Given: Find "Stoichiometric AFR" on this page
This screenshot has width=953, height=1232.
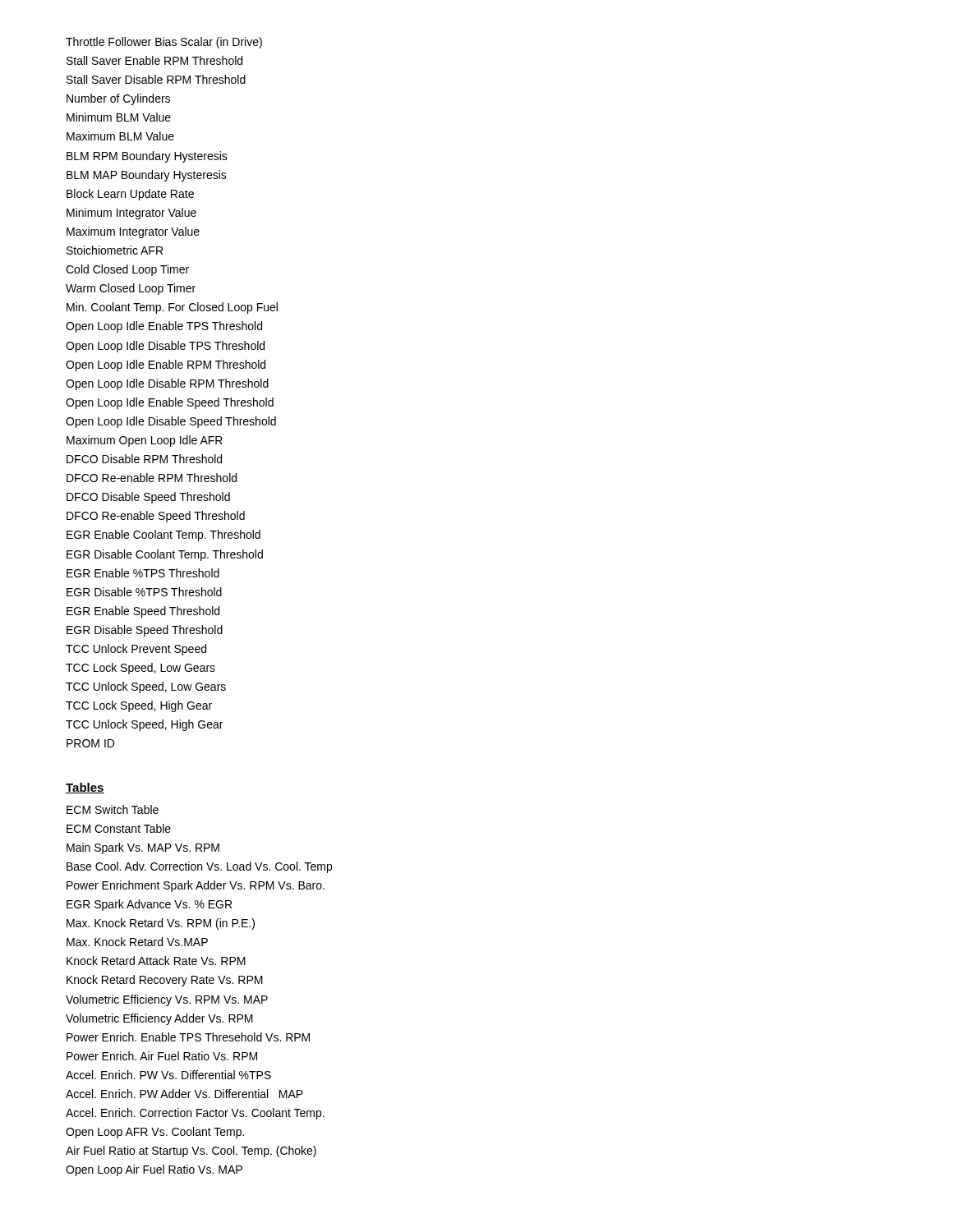Looking at the screenshot, I should (115, 250).
